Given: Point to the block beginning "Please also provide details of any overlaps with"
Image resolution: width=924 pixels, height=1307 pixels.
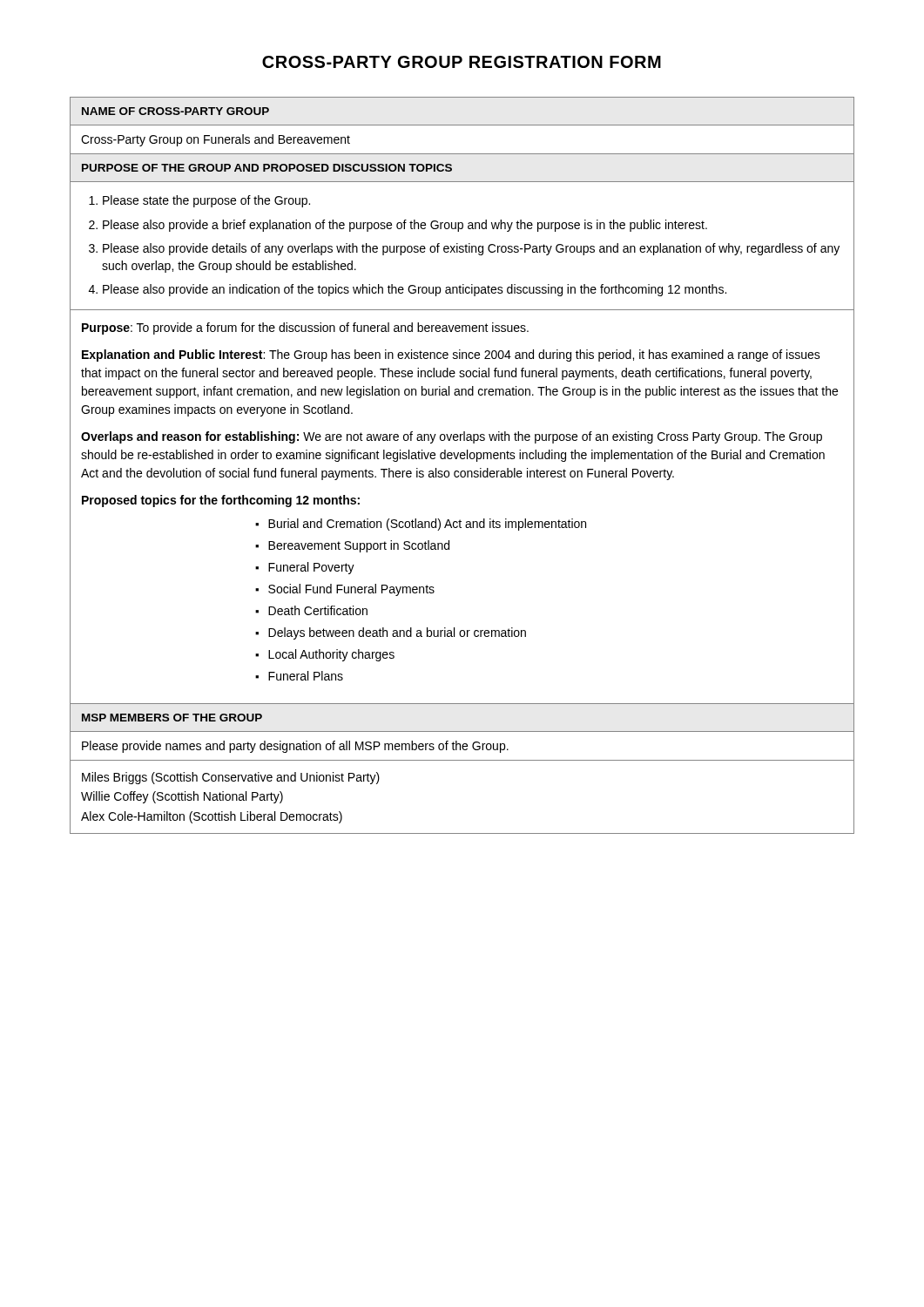Looking at the screenshot, I should pyautogui.click(x=471, y=257).
